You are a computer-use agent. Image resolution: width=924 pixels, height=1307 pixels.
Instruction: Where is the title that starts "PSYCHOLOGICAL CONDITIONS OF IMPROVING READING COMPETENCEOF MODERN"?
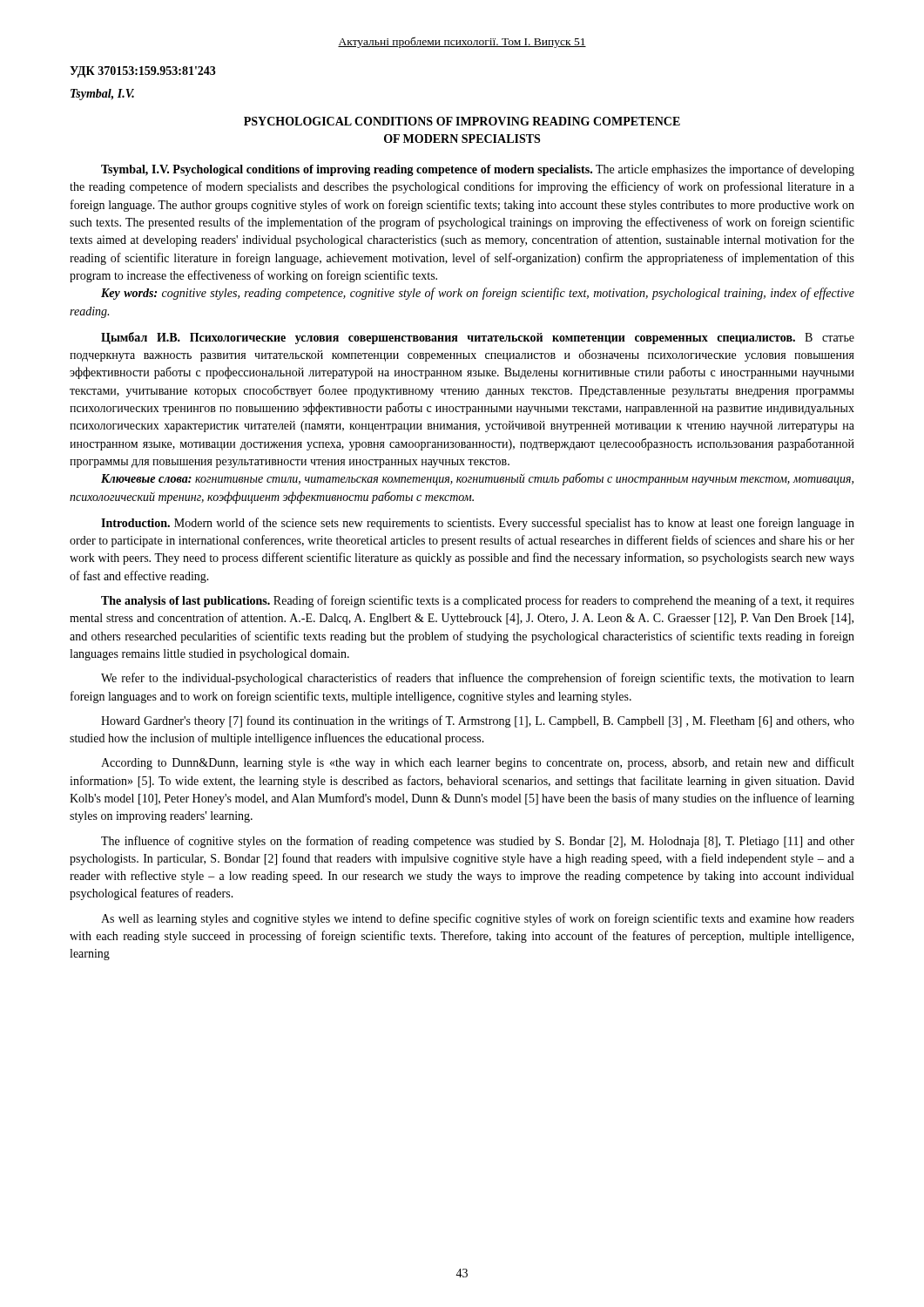click(462, 130)
